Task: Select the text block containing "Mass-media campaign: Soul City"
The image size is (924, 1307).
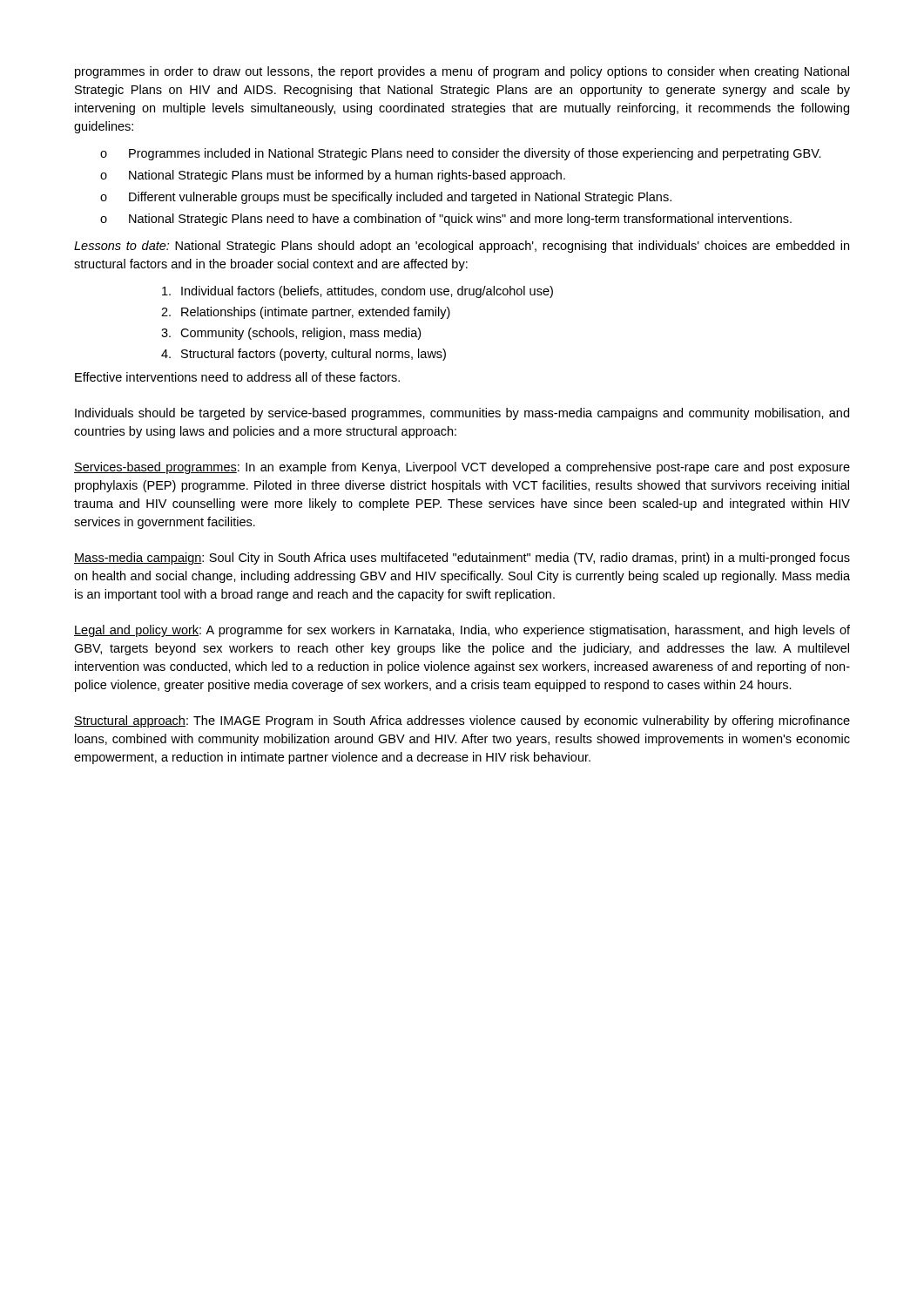Action: [462, 577]
